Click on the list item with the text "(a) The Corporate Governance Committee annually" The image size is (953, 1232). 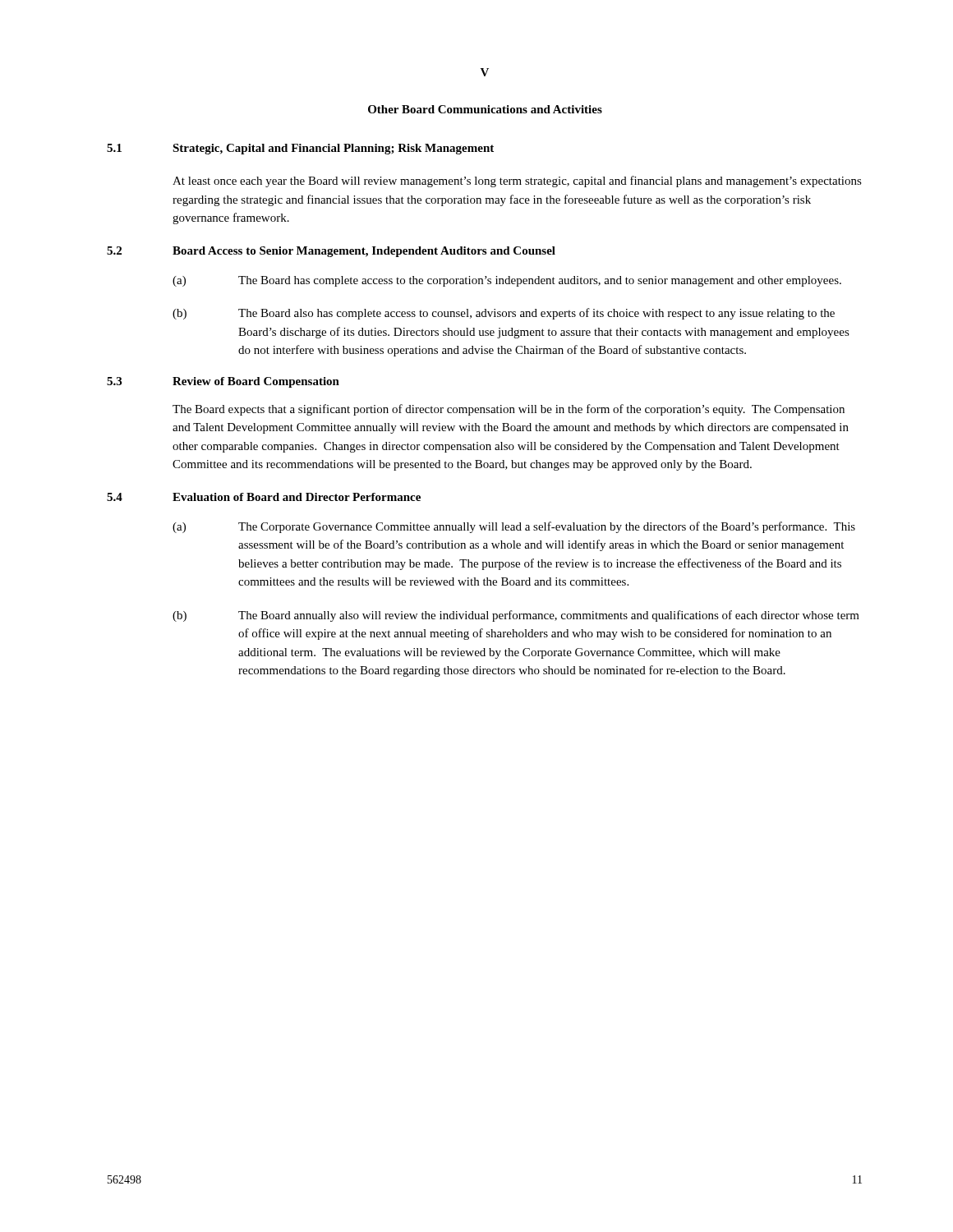coord(518,554)
